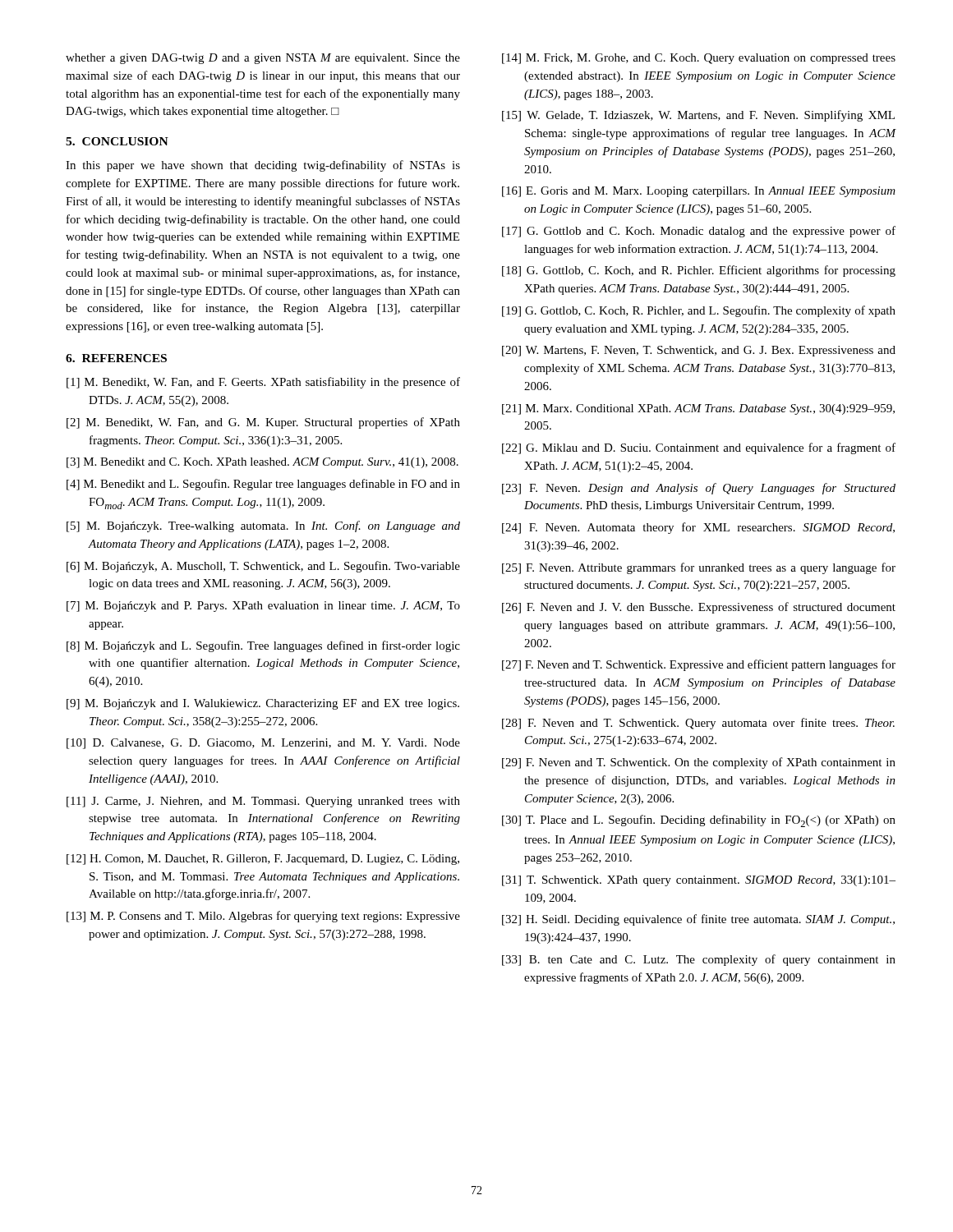The height and width of the screenshot is (1232, 953).
Task: Navigate to the region starting "[10] D. Calvanese,"
Action: coord(263,761)
